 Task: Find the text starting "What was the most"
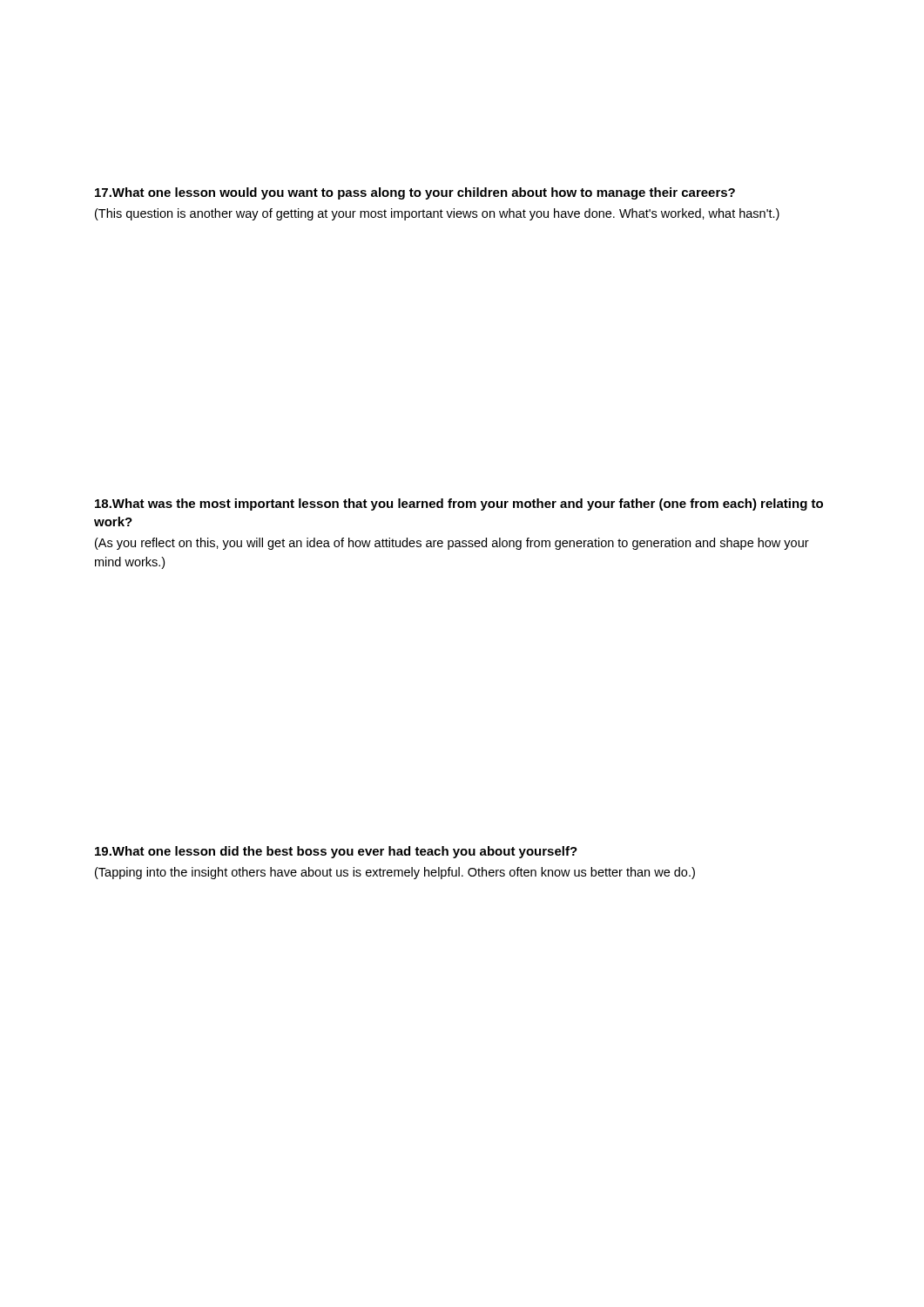(x=462, y=533)
